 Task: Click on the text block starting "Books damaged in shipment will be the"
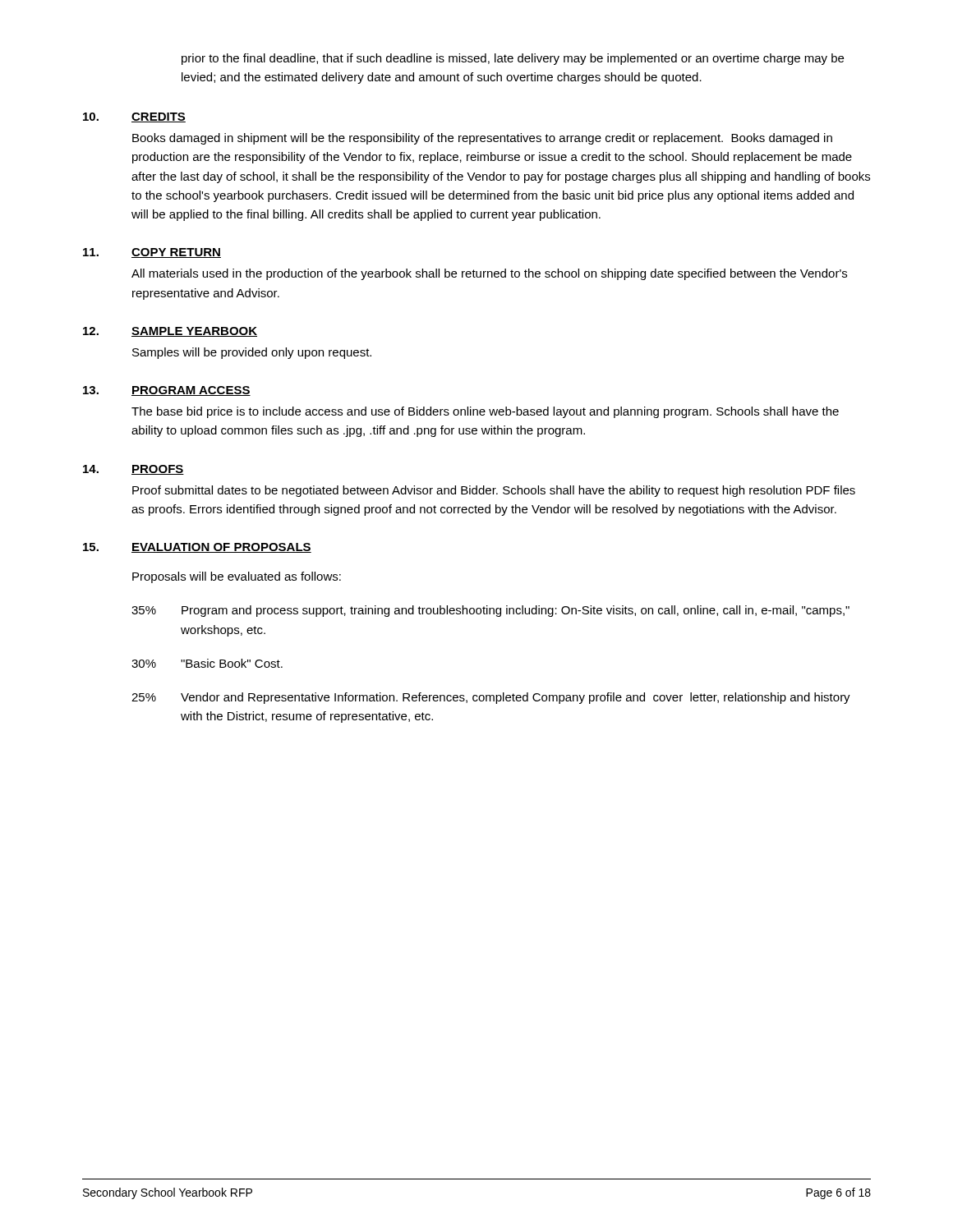(x=501, y=176)
